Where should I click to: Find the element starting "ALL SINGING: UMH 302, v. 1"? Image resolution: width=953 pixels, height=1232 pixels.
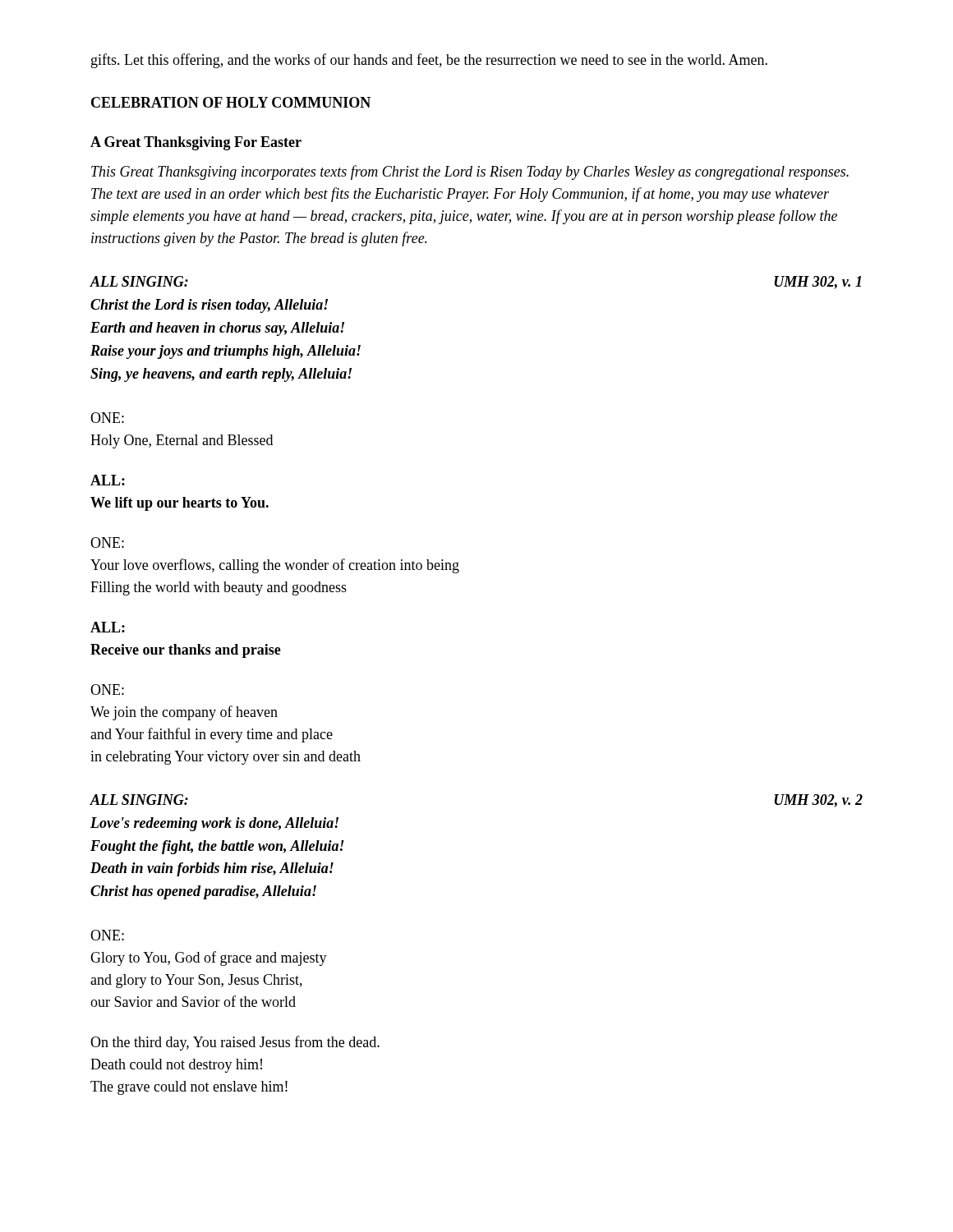(155, 282)
